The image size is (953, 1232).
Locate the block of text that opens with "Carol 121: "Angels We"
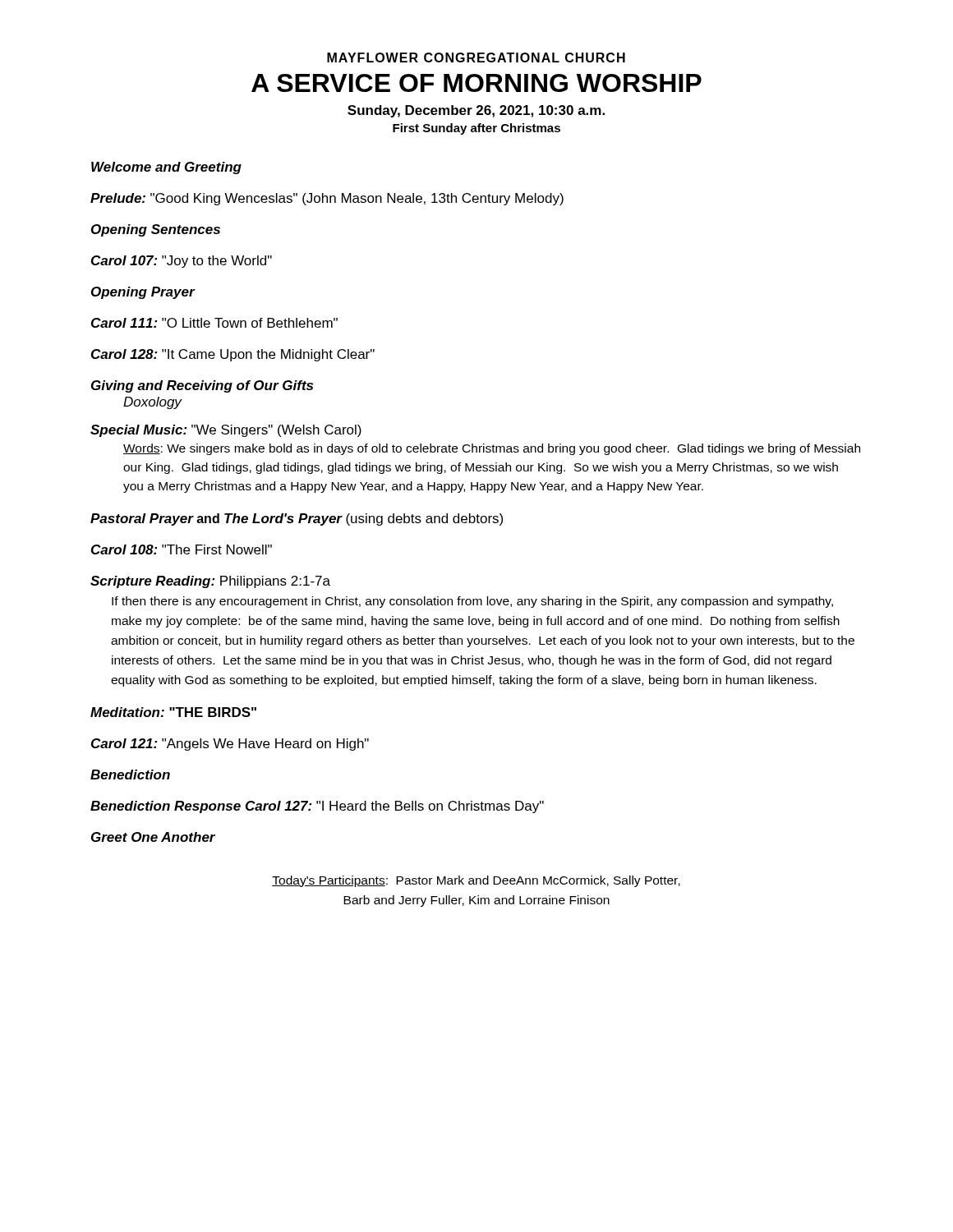(230, 743)
